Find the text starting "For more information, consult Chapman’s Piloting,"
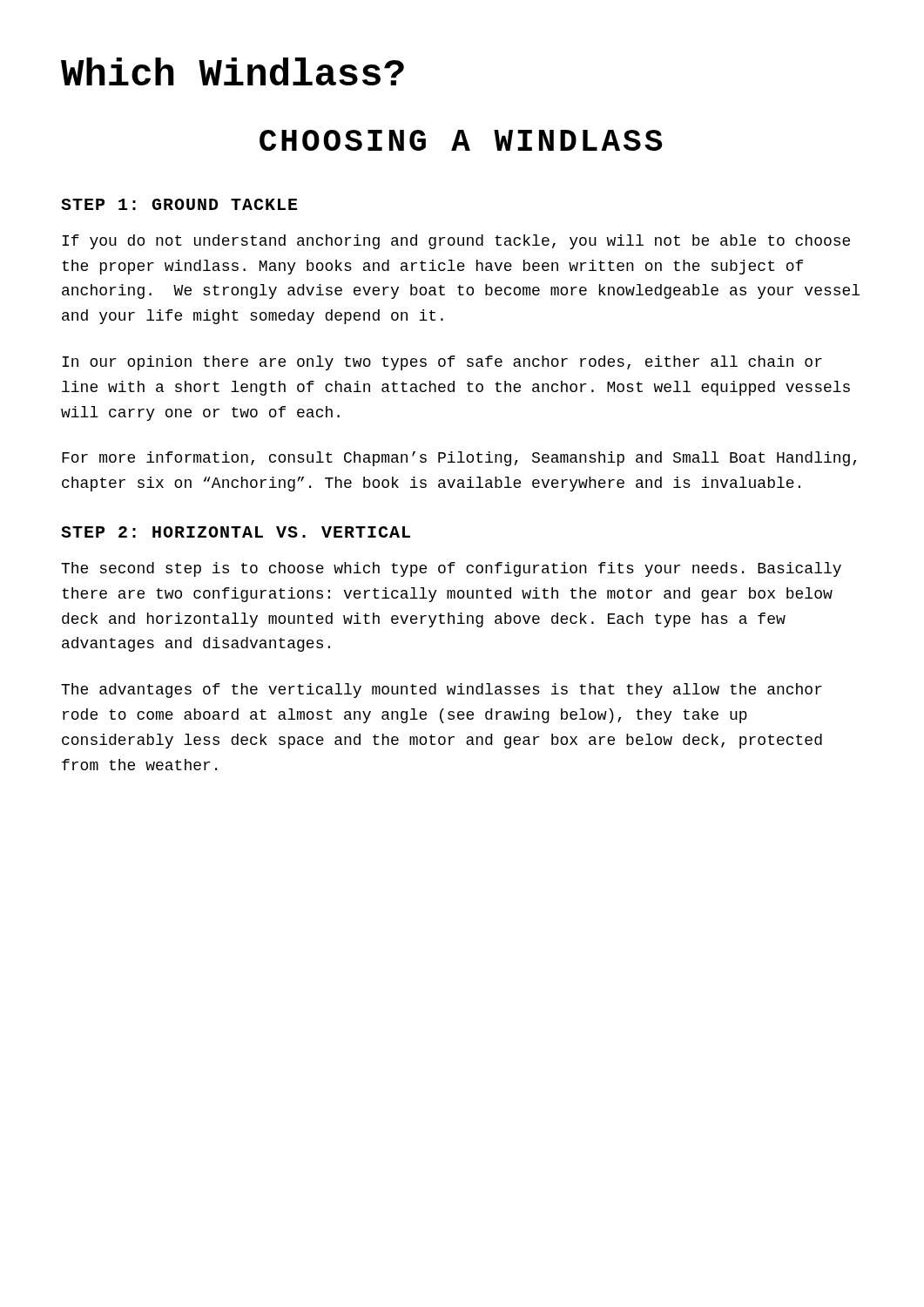Viewport: 924px width, 1307px height. point(462,472)
